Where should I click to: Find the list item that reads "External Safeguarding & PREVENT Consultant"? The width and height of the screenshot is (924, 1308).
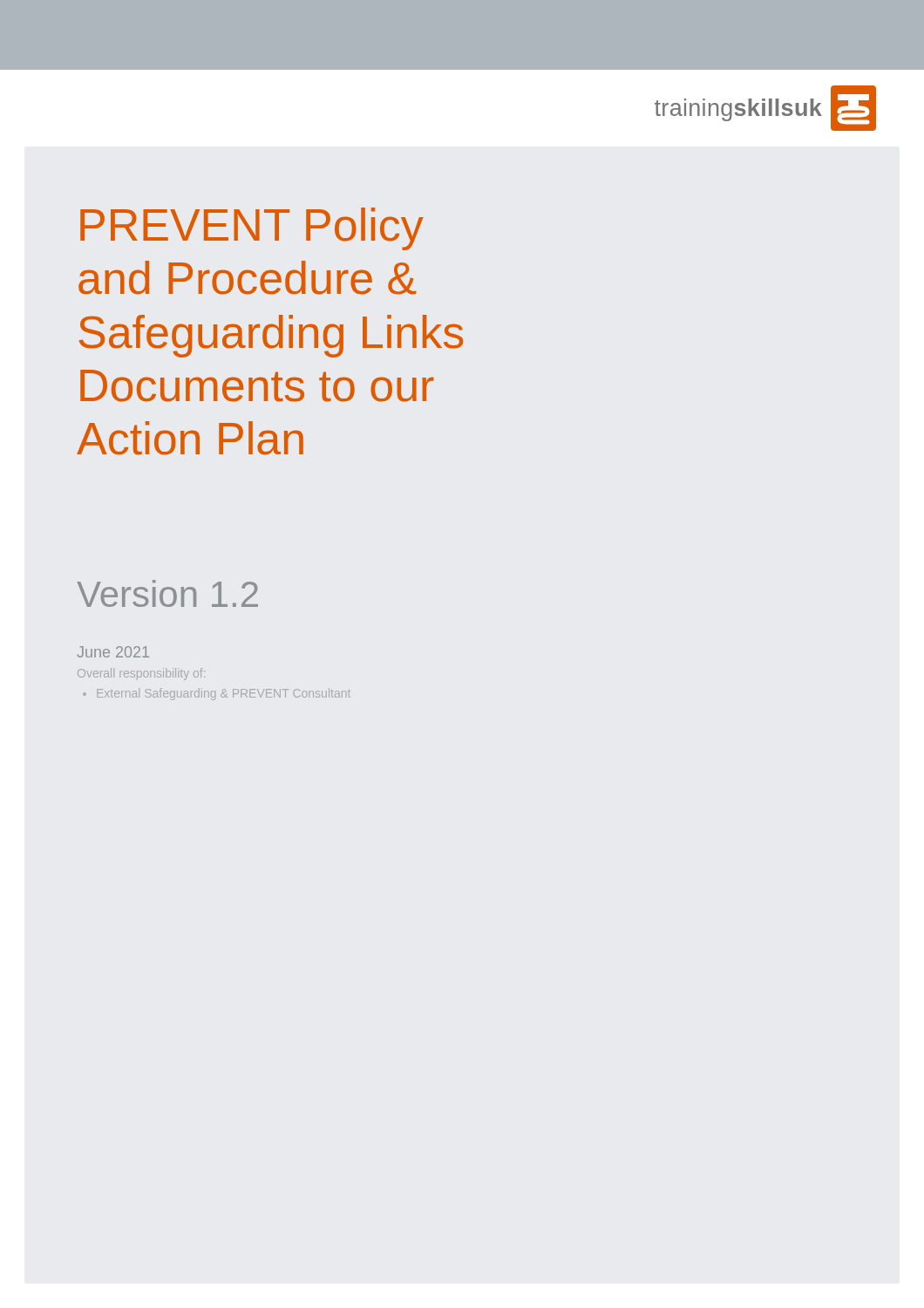coord(214,693)
